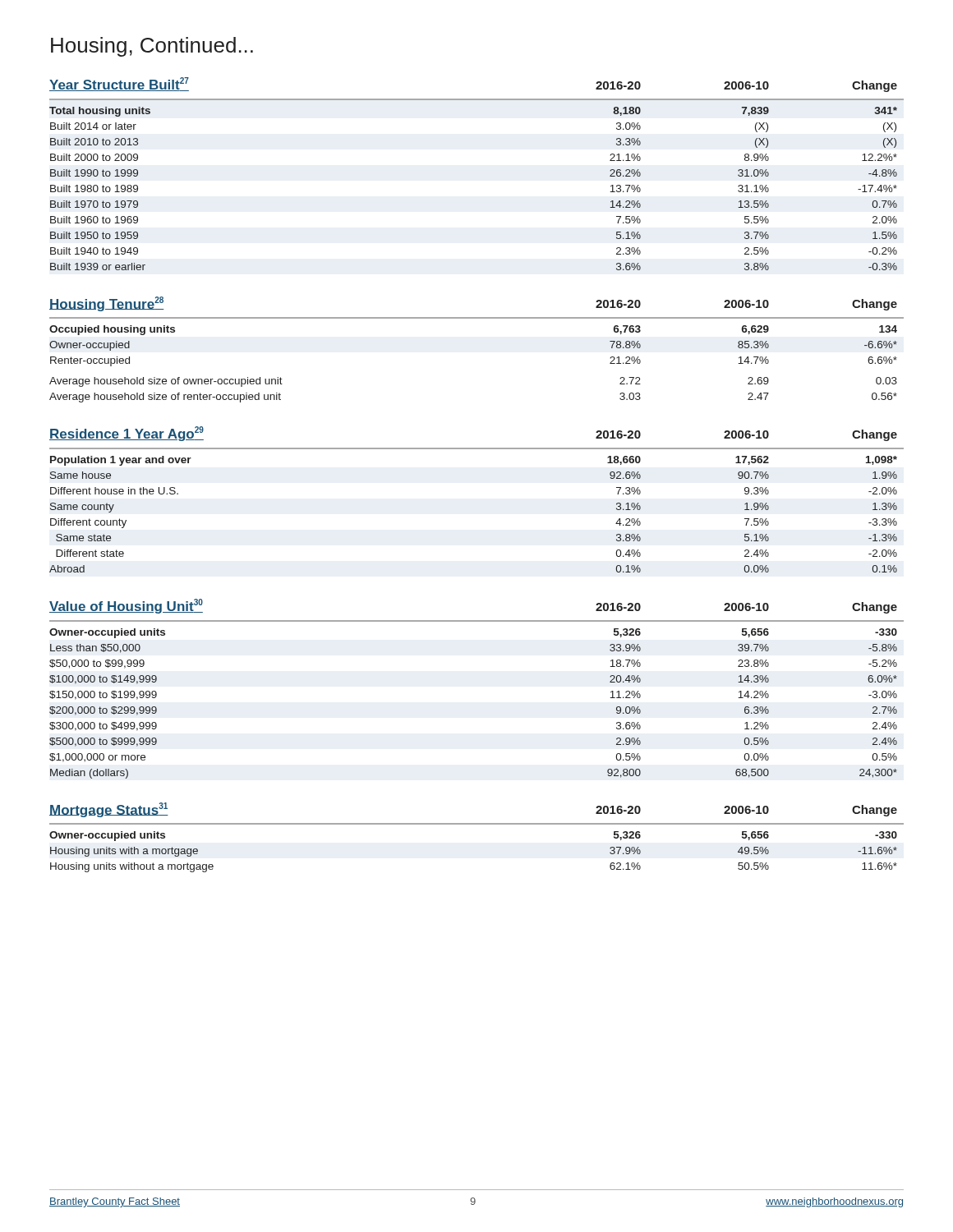Image resolution: width=953 pixels, height=1232 pixels.
Task: Click on the table containing "$50,000 to $99,999"
Action: click(476, 687)
